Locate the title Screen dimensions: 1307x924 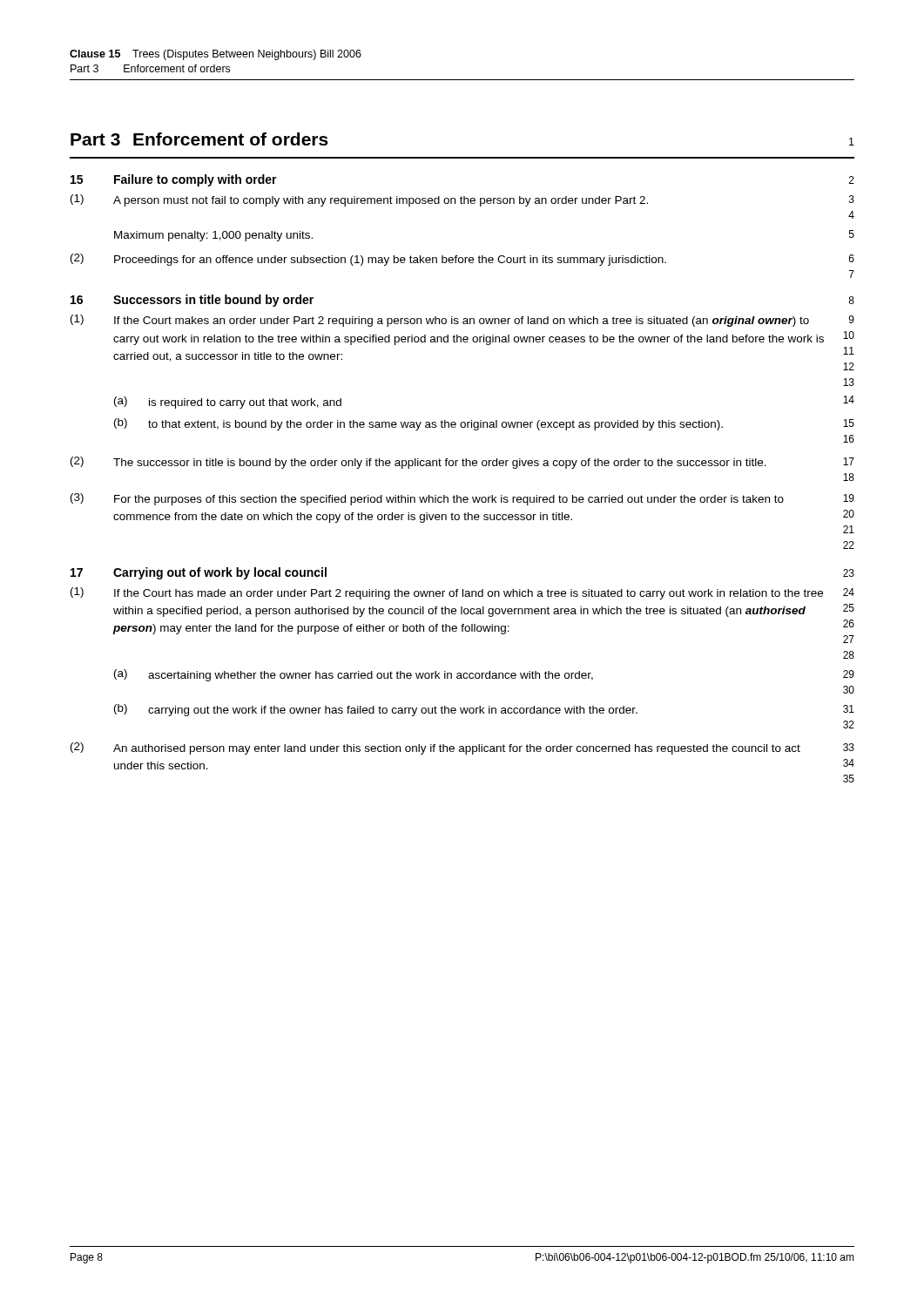coord(462,139)
